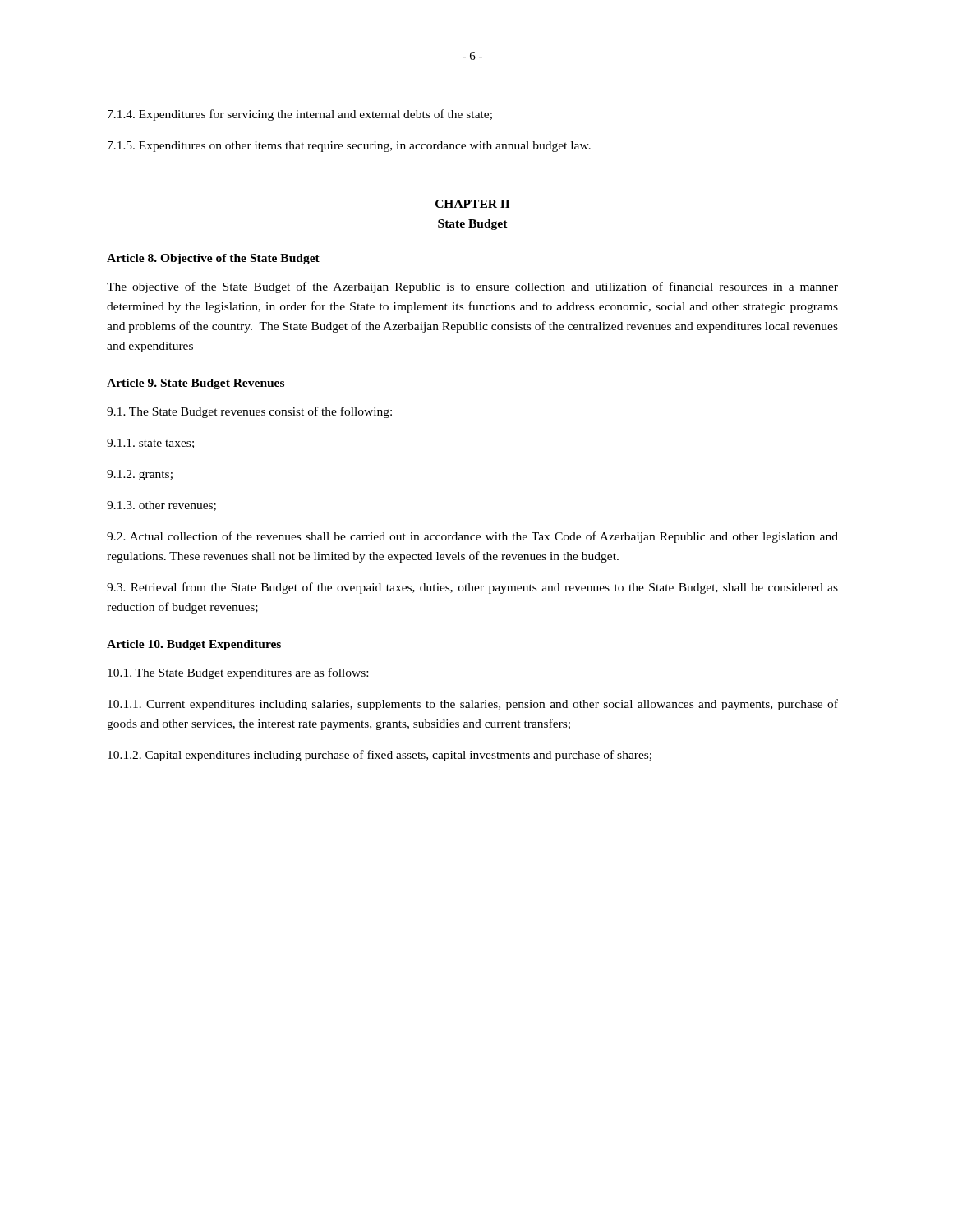Select the section header with the text "Article 9. State Budget Revenues"
Viewport: 953px width, 1232px height.
[x=196, y=382]
